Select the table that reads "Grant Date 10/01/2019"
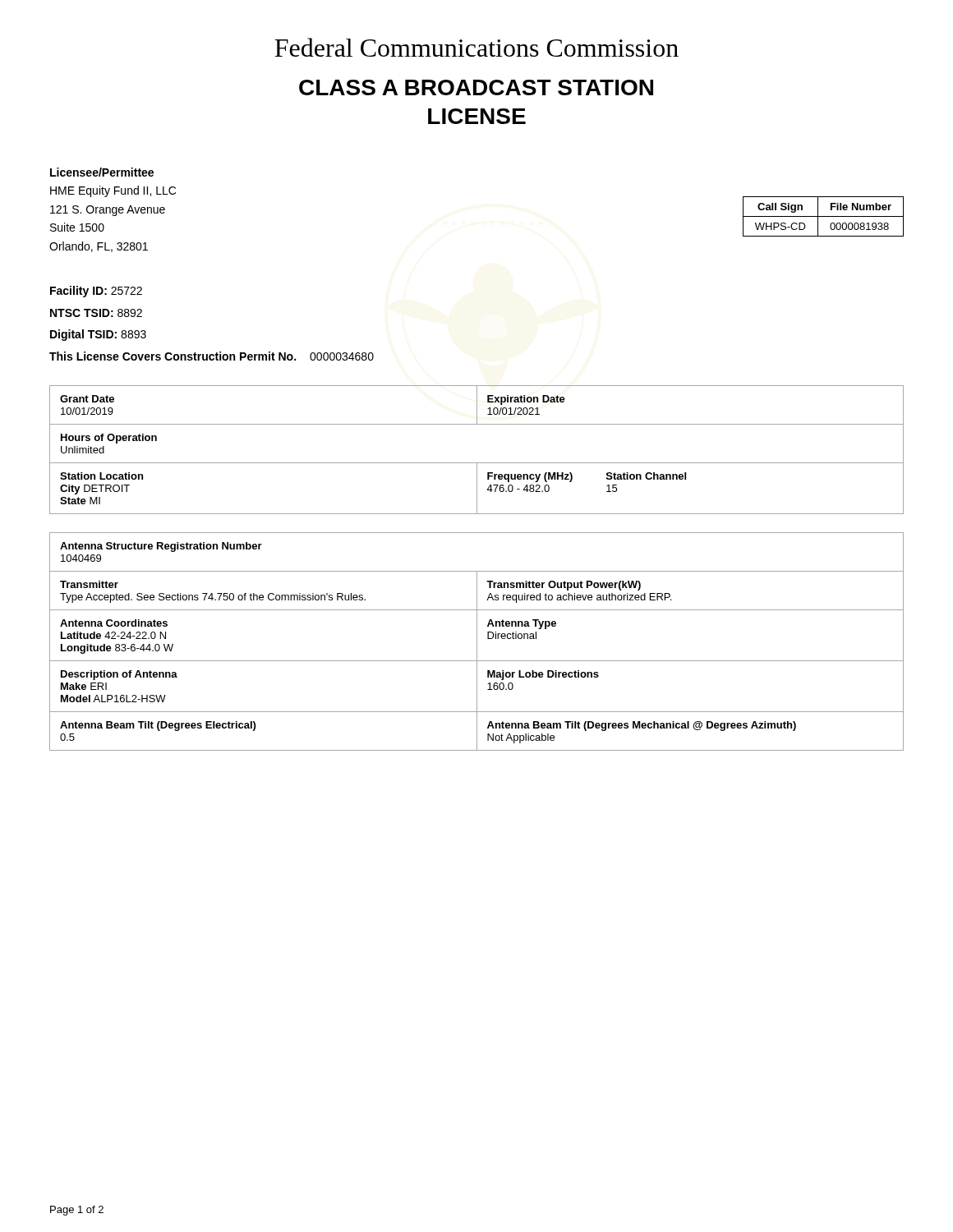The height and width of the screenshot is (1232, 953). 476,450
